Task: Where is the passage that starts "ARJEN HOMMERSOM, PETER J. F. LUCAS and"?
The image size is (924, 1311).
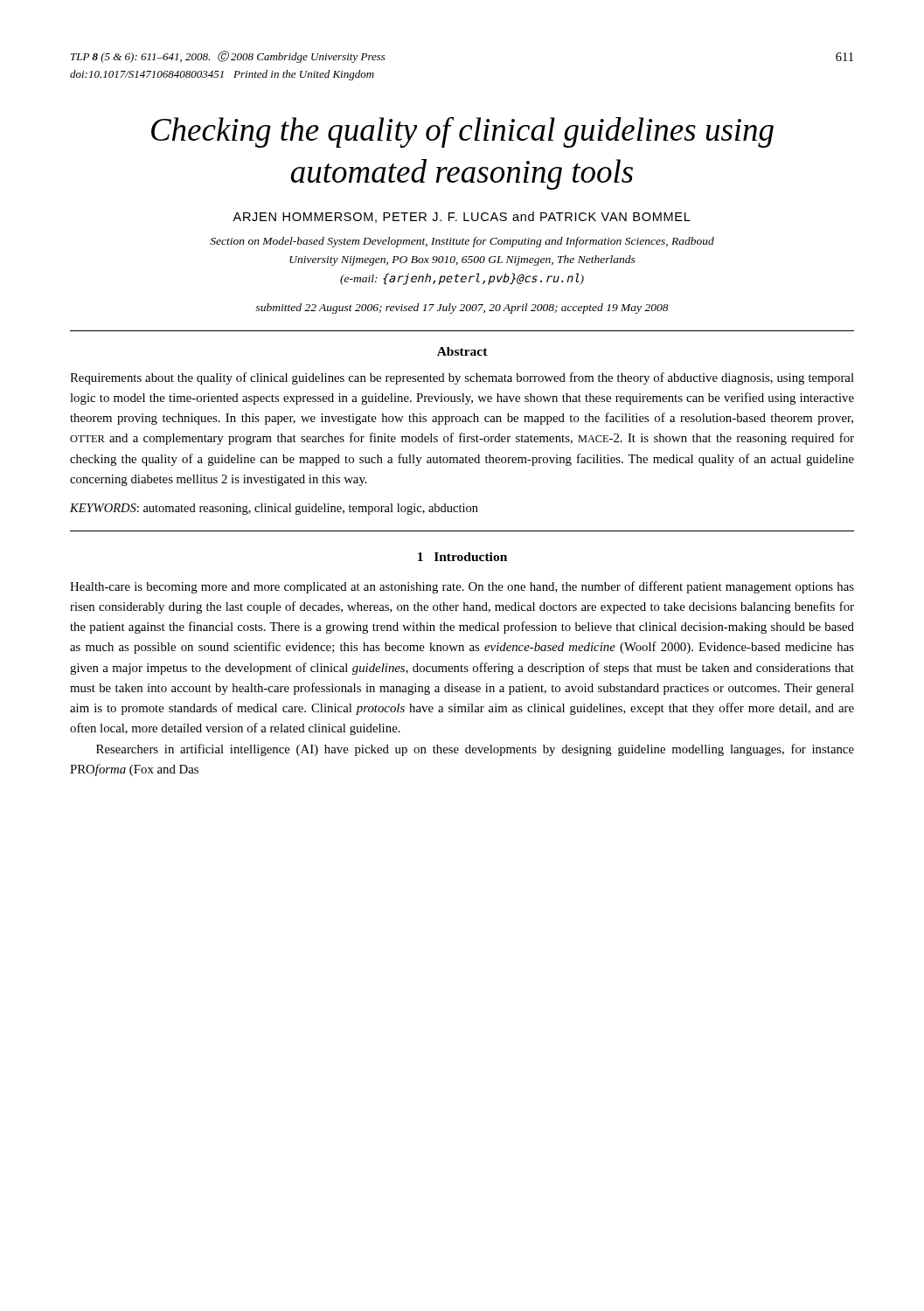Action: click(462, 217)
